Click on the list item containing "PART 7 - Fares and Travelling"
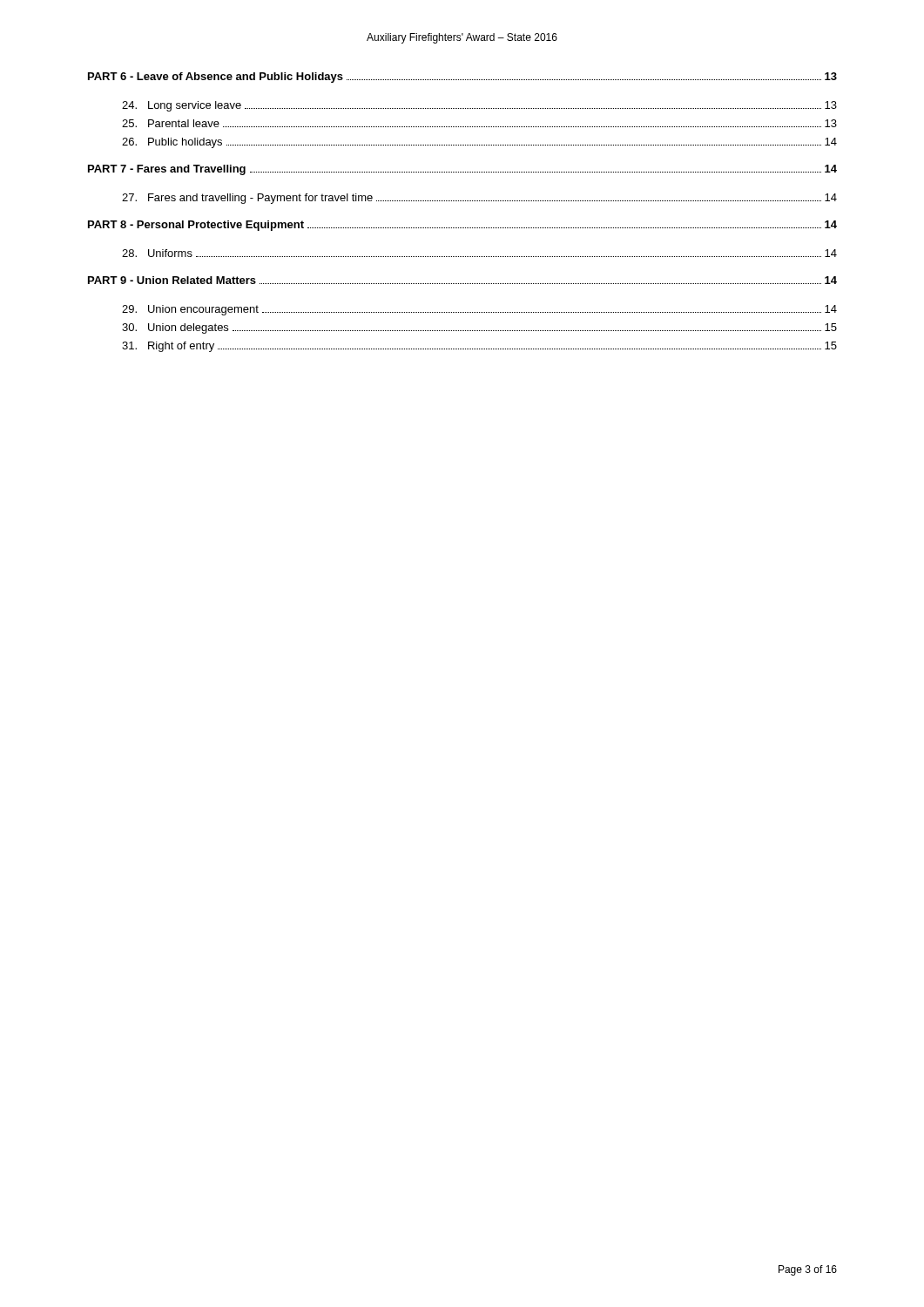The height and width of the screenshot is (1307, 924). (462, 169)
